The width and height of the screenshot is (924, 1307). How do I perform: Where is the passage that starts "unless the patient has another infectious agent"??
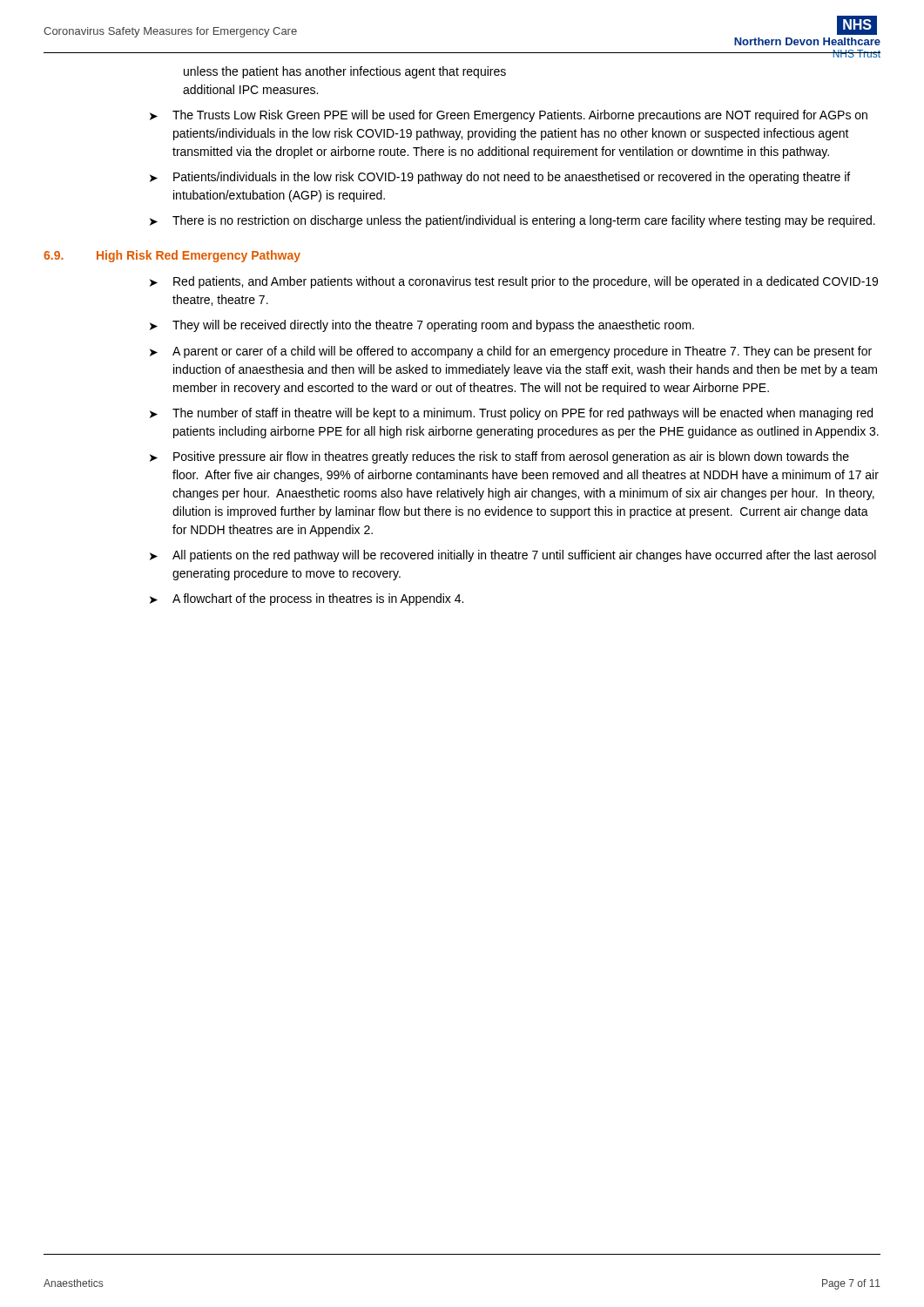[x=345, y=81]
